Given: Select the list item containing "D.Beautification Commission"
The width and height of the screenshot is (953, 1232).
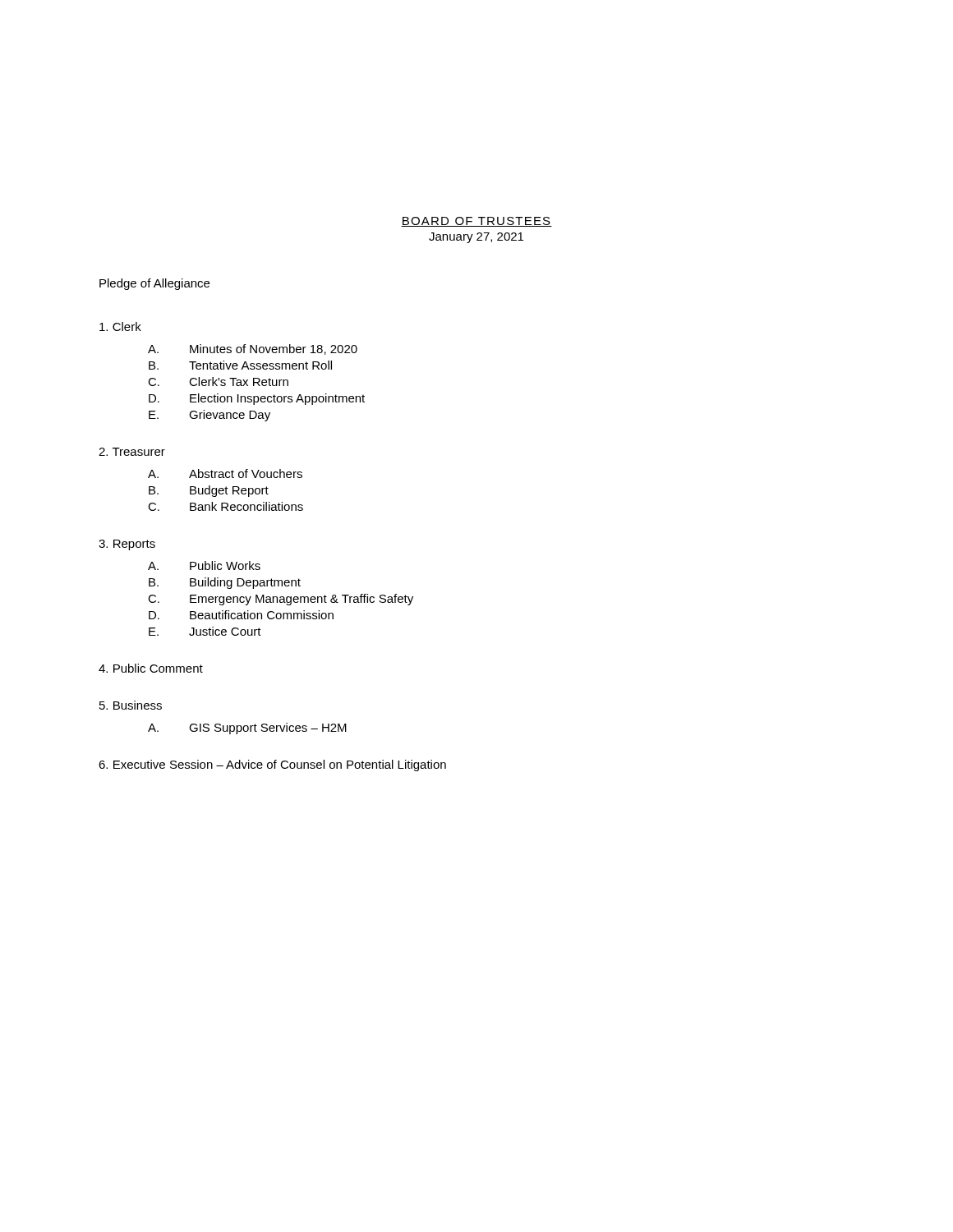Looking at the screenshot, I should point(241,615).
